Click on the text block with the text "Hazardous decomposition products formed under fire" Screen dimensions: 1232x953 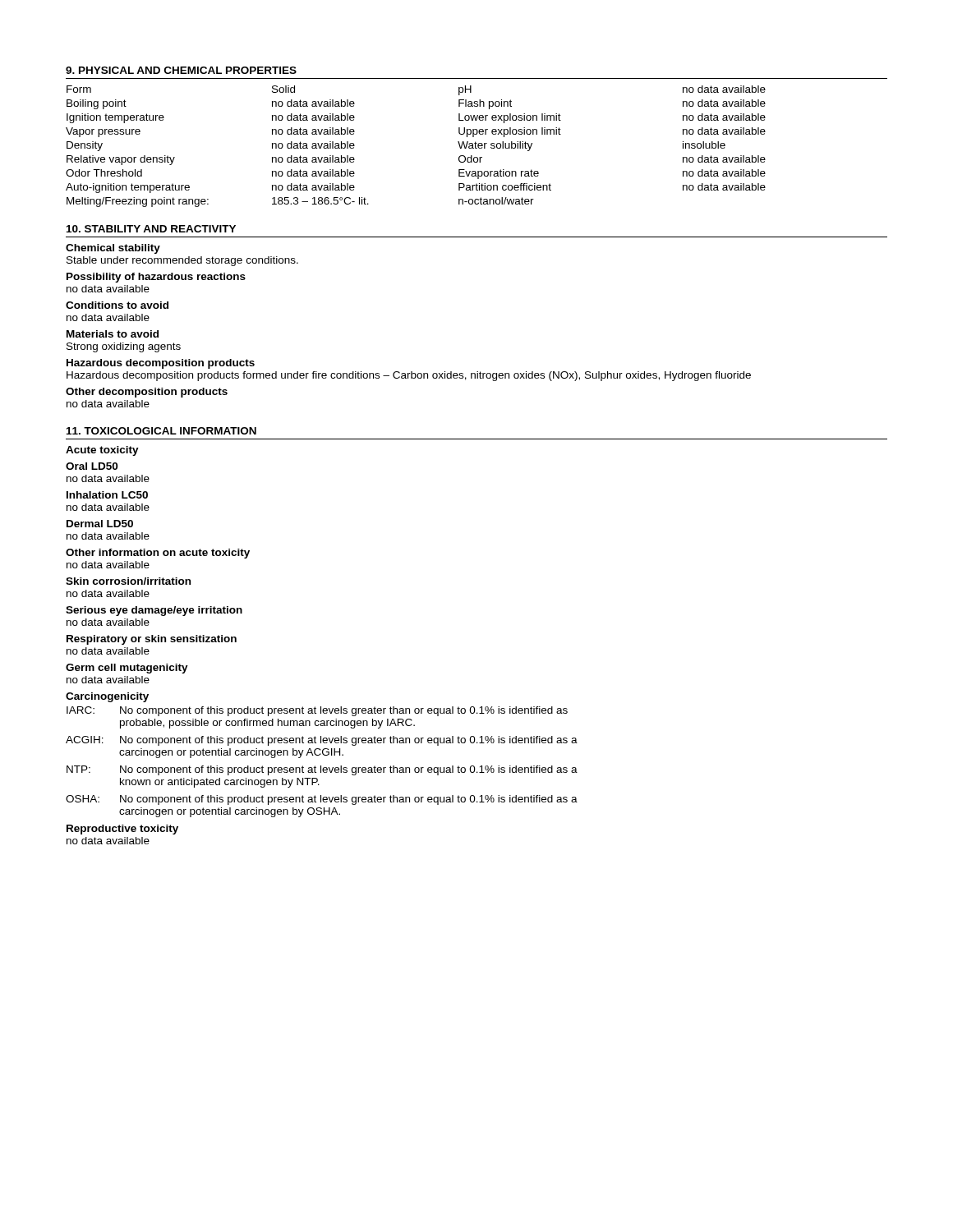pyautogui.click(x=476, y=375)
